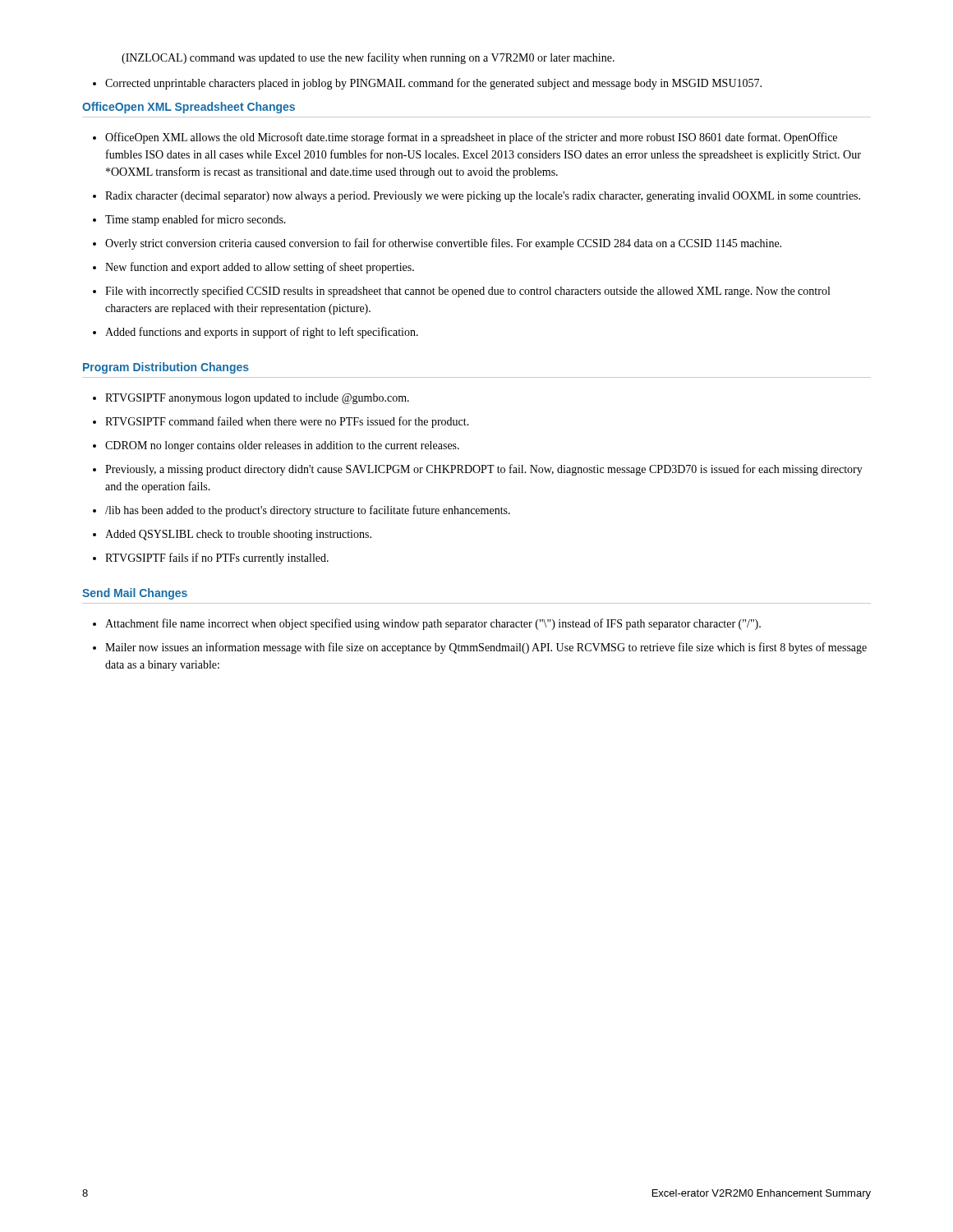This screenshot has width=953, height=1232.
Task: Where is the passage that starts "Radix character (decimal separator) now always a period."?
Action: [x=483, y=196]
